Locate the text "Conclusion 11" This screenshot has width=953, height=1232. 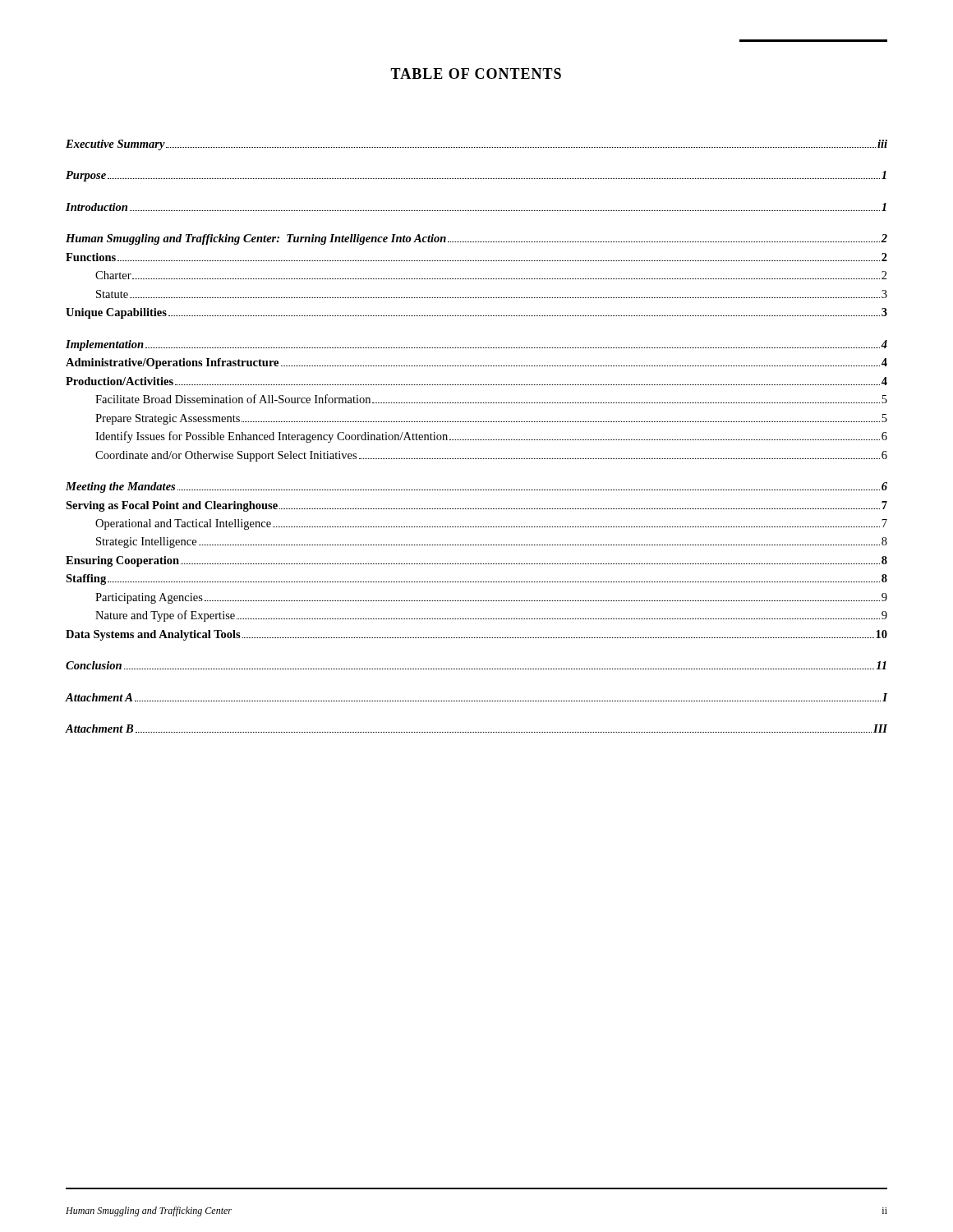[x=476, y=666]
